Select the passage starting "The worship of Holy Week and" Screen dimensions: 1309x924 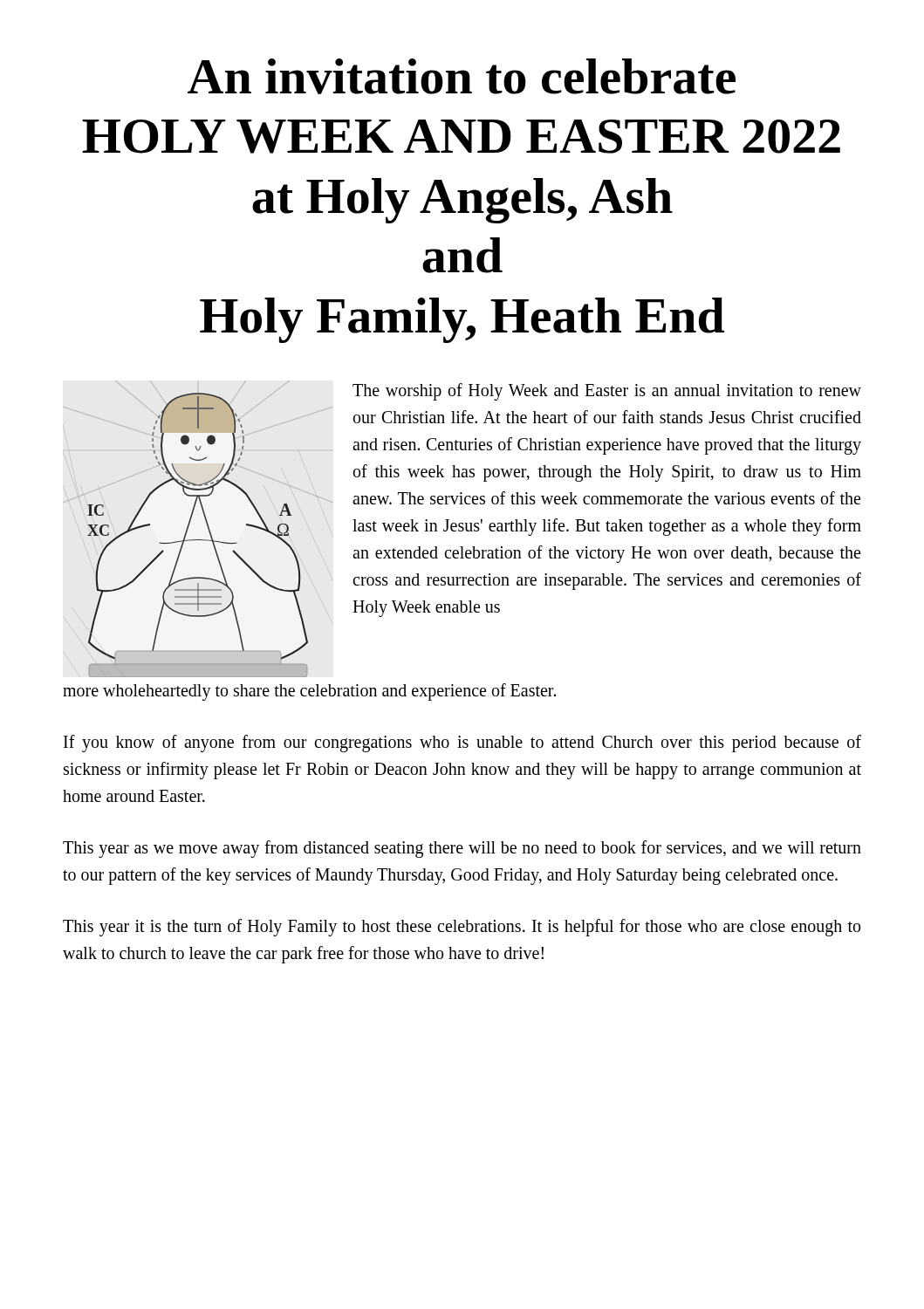pos(607,498)
